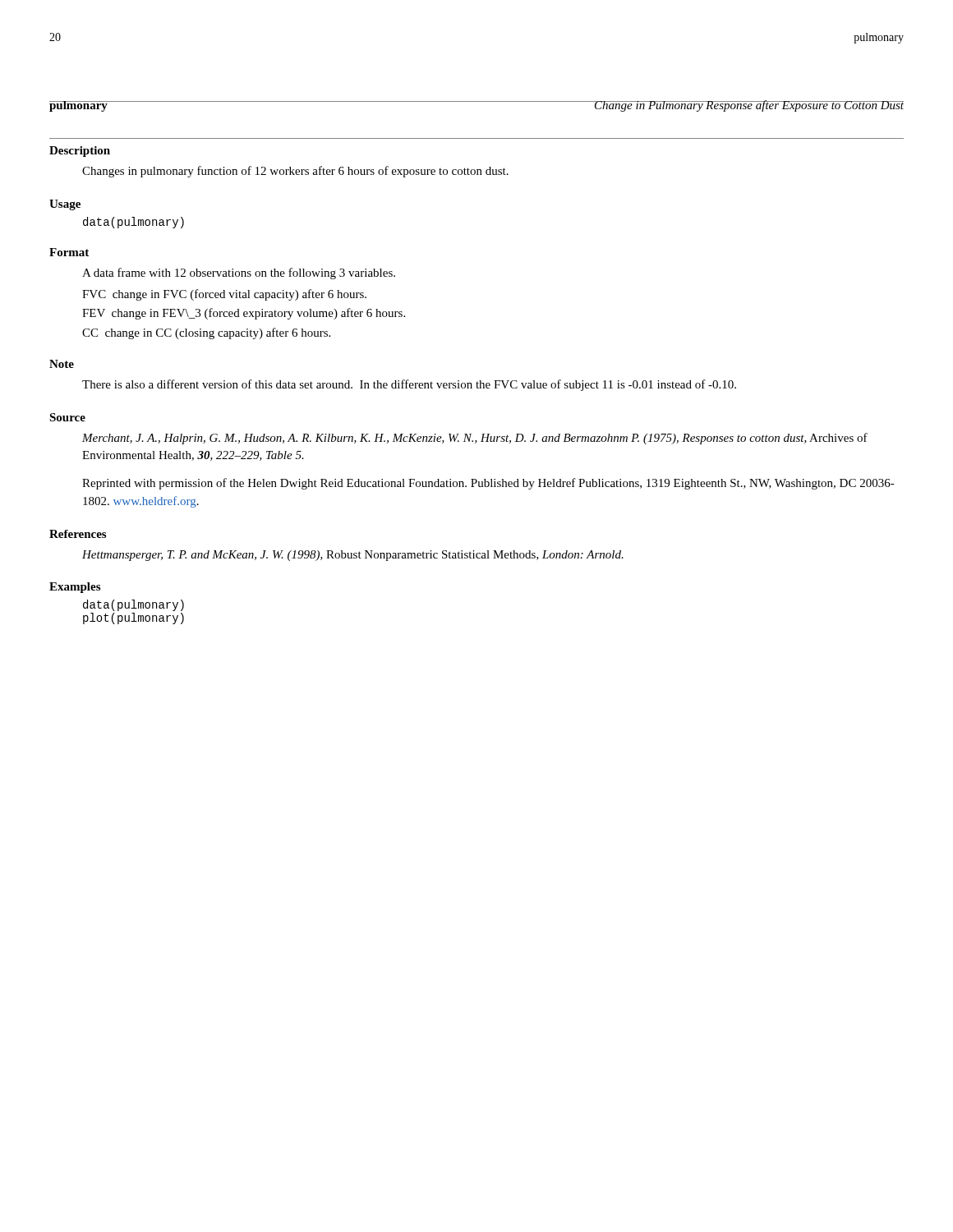This screenshot has width=953, height=1232.
Task: Click on the text block that reads "There is also a different"
Action: pyautogui.click(x=410, y=384)
